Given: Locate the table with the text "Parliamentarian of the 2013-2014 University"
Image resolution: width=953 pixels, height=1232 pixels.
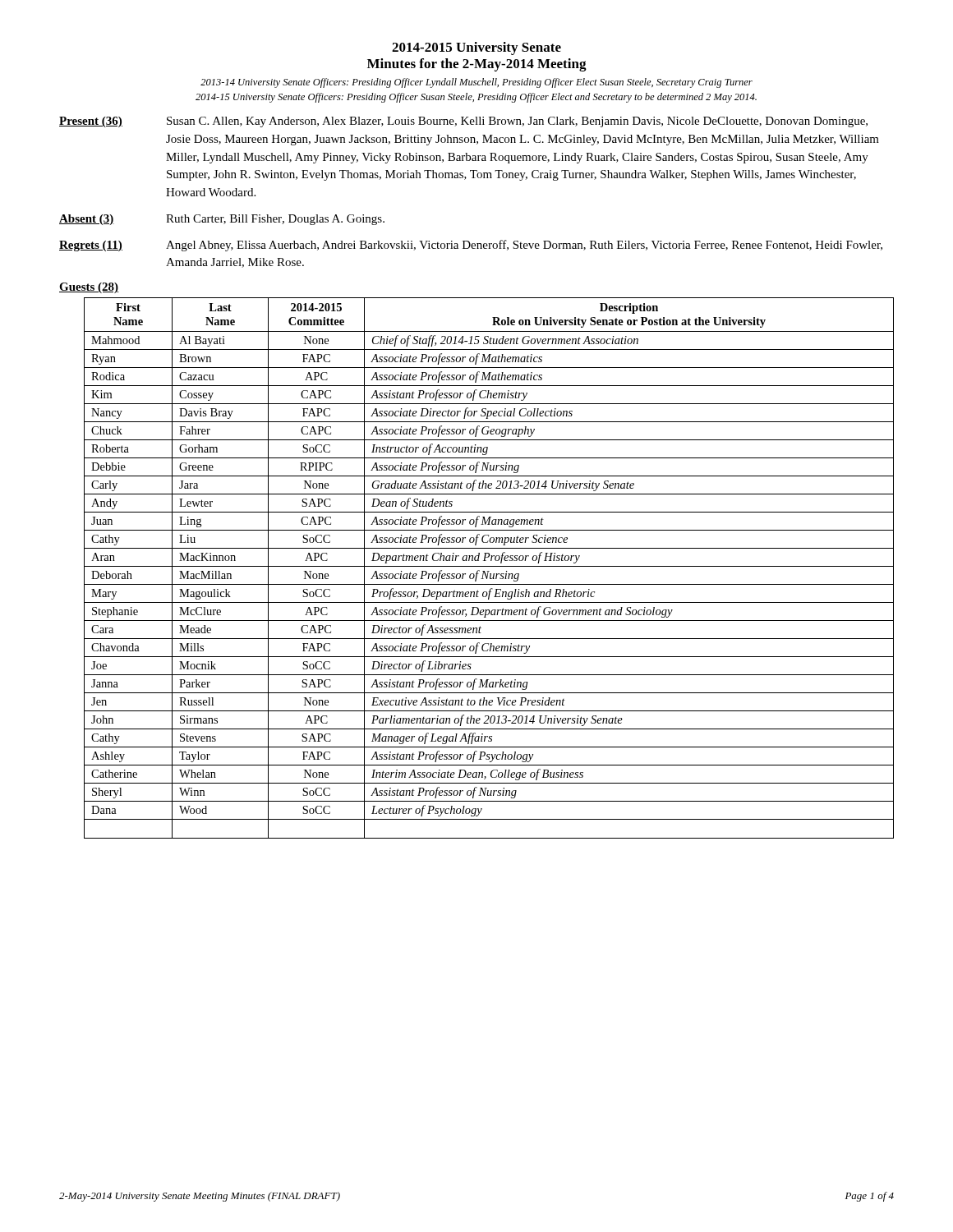Looking at the screenshot, I should (x=489, y=568).
